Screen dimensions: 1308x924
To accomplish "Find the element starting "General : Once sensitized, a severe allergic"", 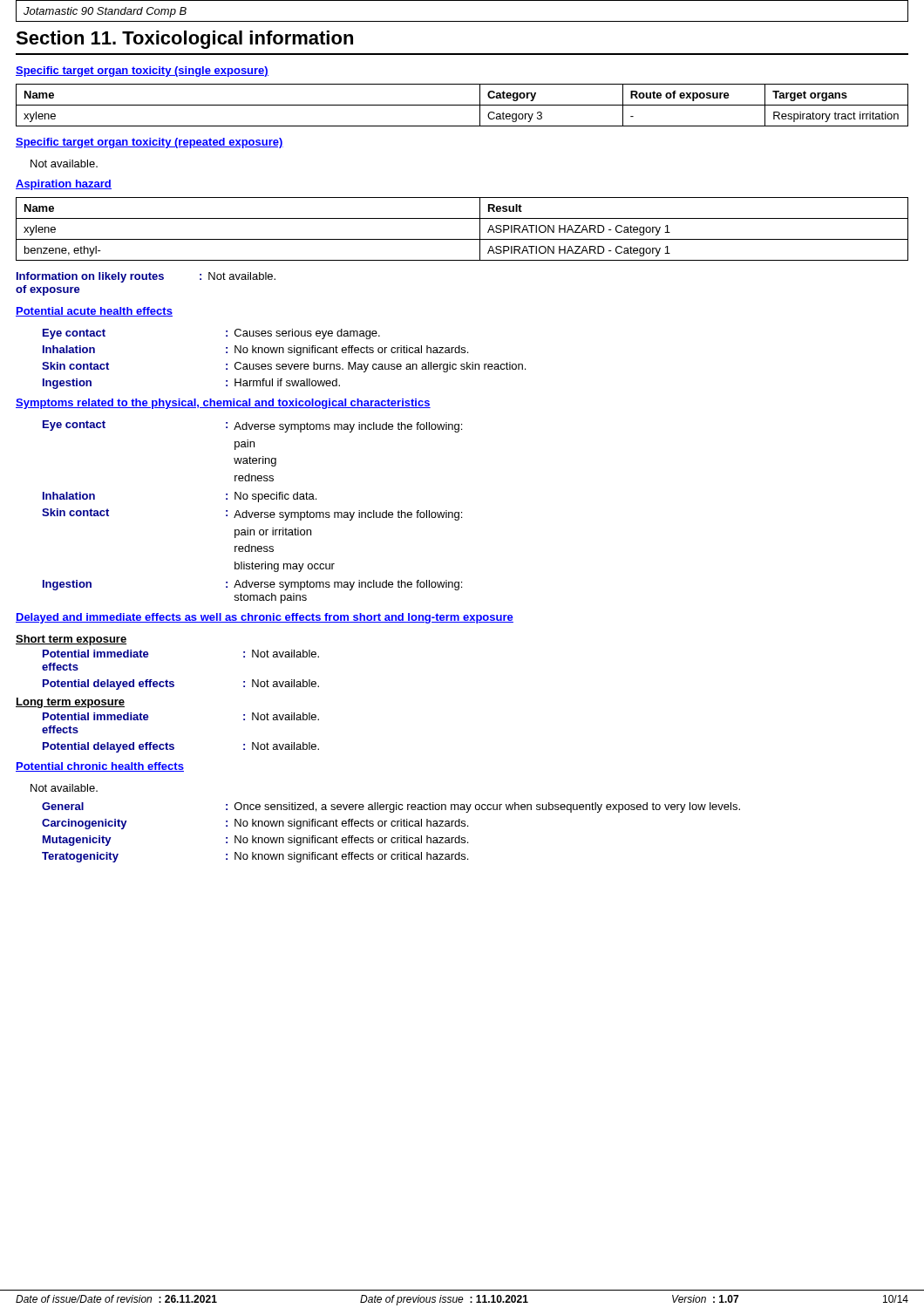I will tap(475, 806).
